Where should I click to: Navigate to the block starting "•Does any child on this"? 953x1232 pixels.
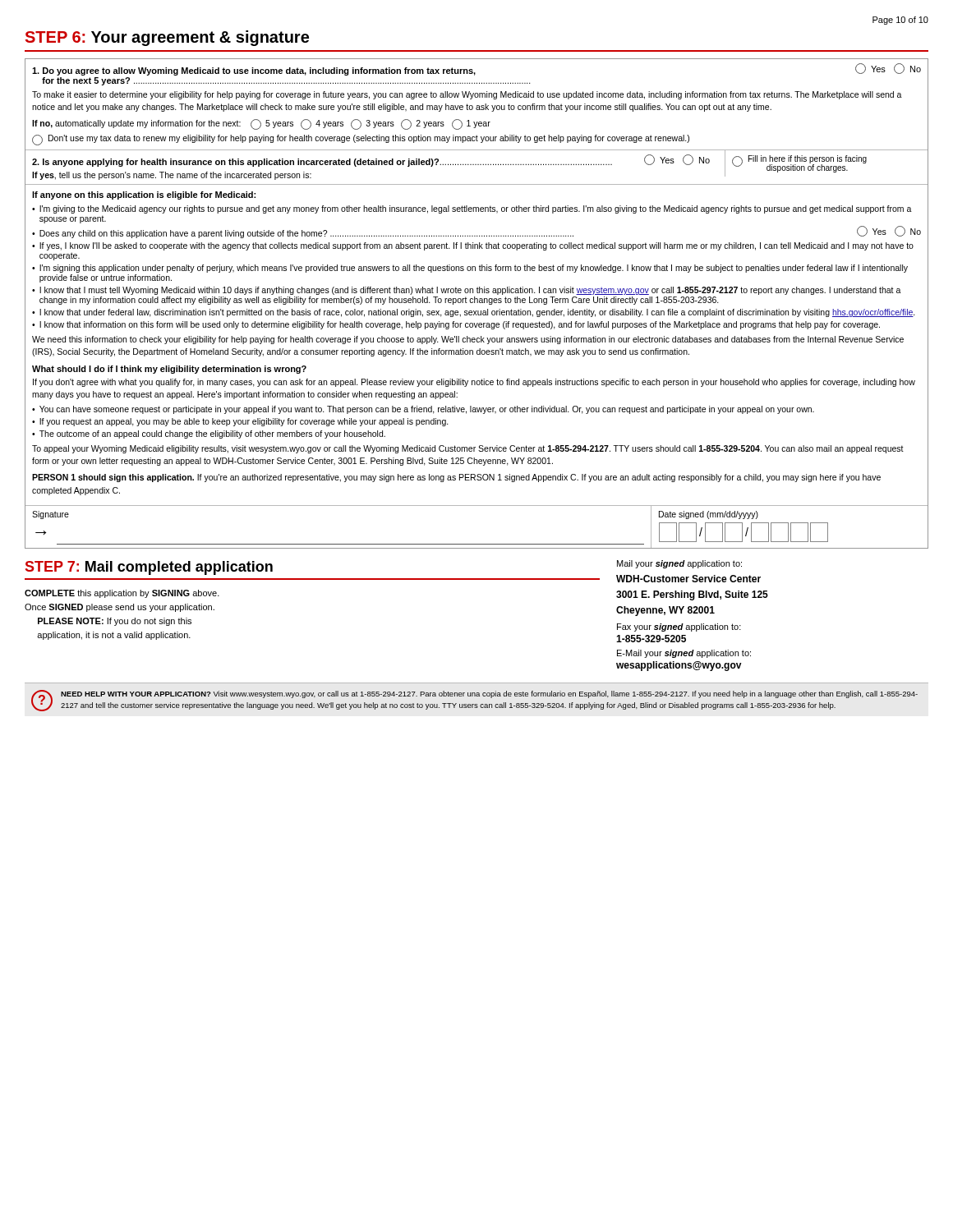tap(476, 232)
